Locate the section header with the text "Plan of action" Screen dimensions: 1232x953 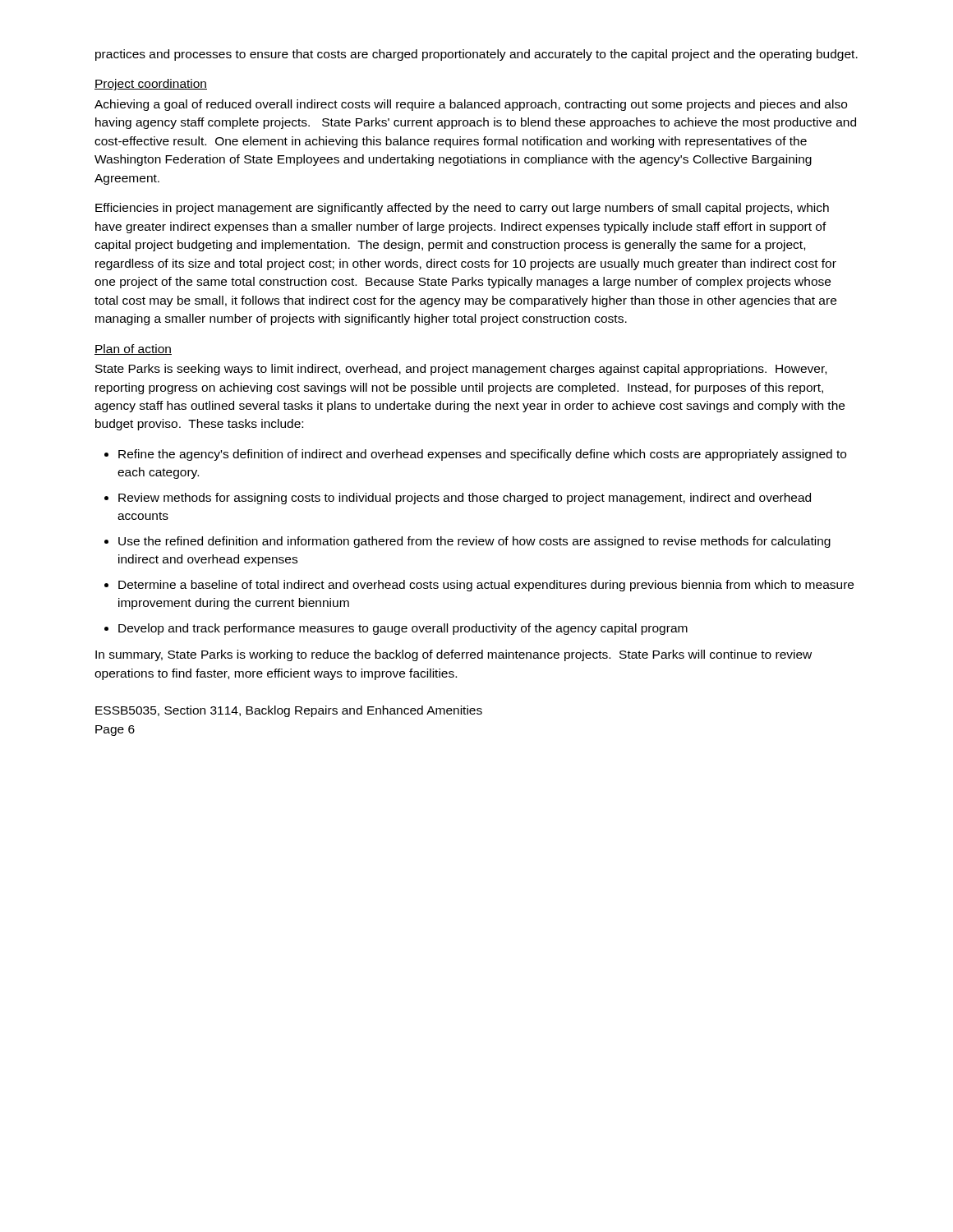133,348
